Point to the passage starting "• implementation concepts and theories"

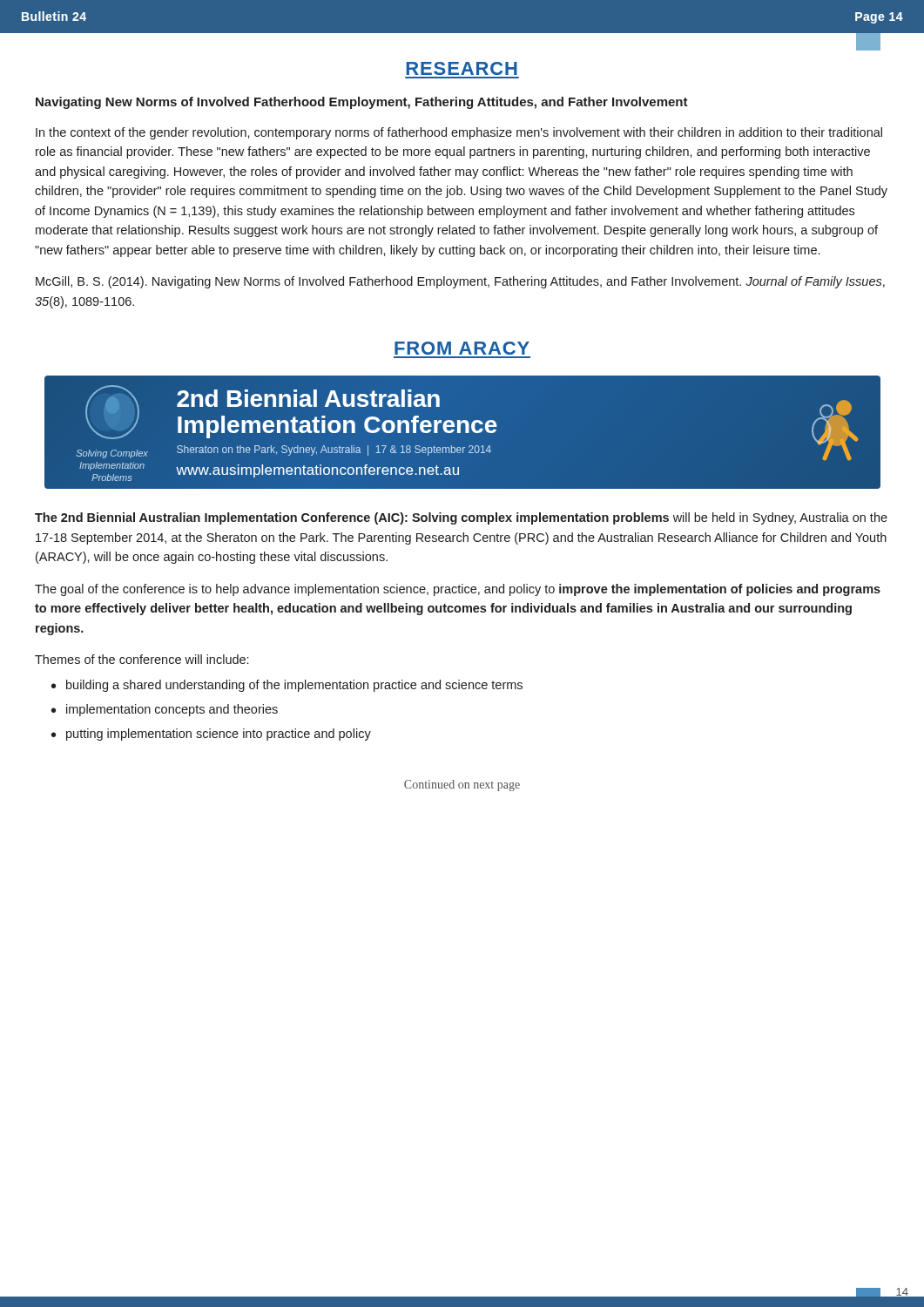(164, 710)
